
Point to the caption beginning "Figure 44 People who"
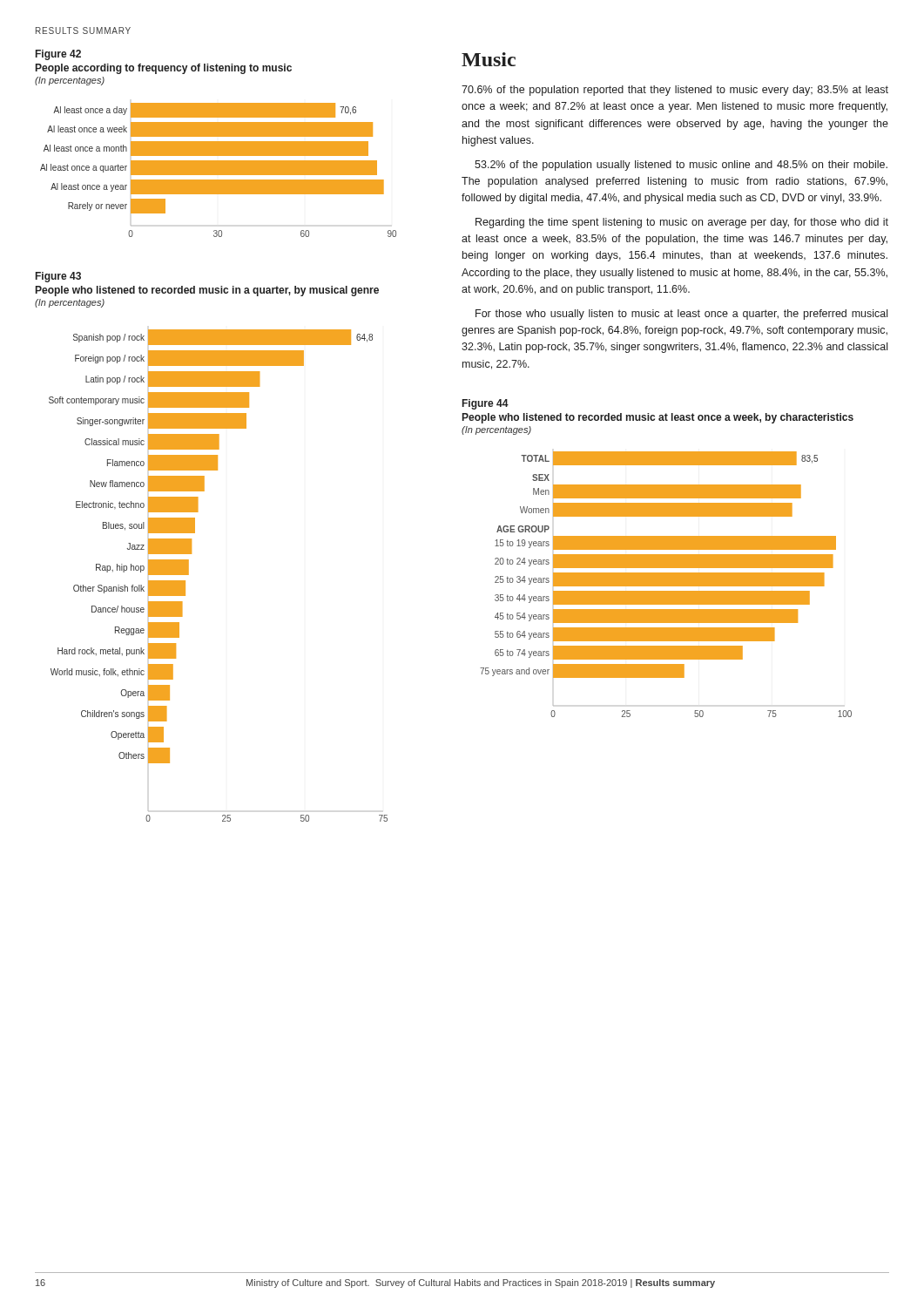coord(675,416)
